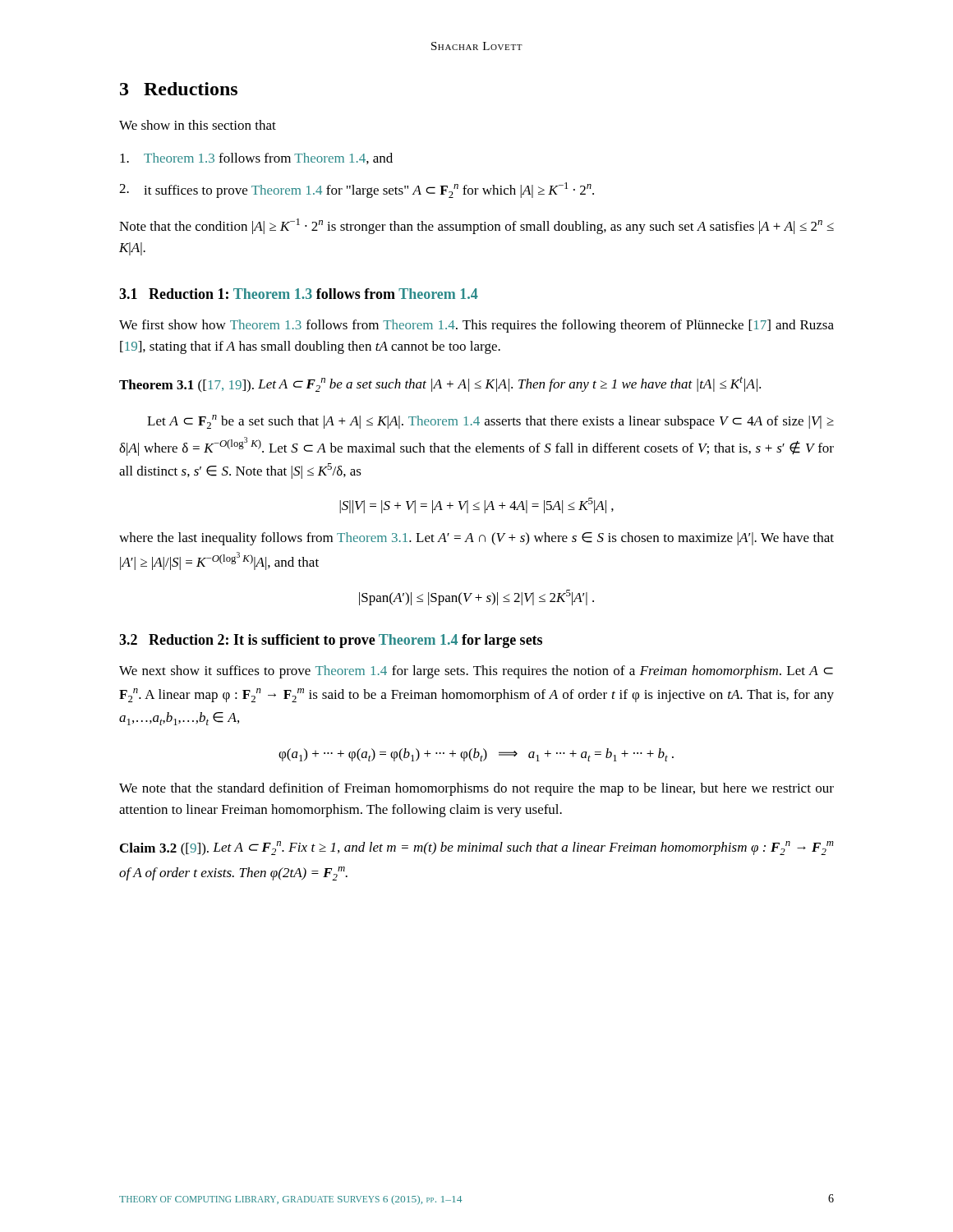Click on the text block containing "where the last inequality follows from Theorem"
Screen dimensions: 1232x953
[x=476, y=551]
